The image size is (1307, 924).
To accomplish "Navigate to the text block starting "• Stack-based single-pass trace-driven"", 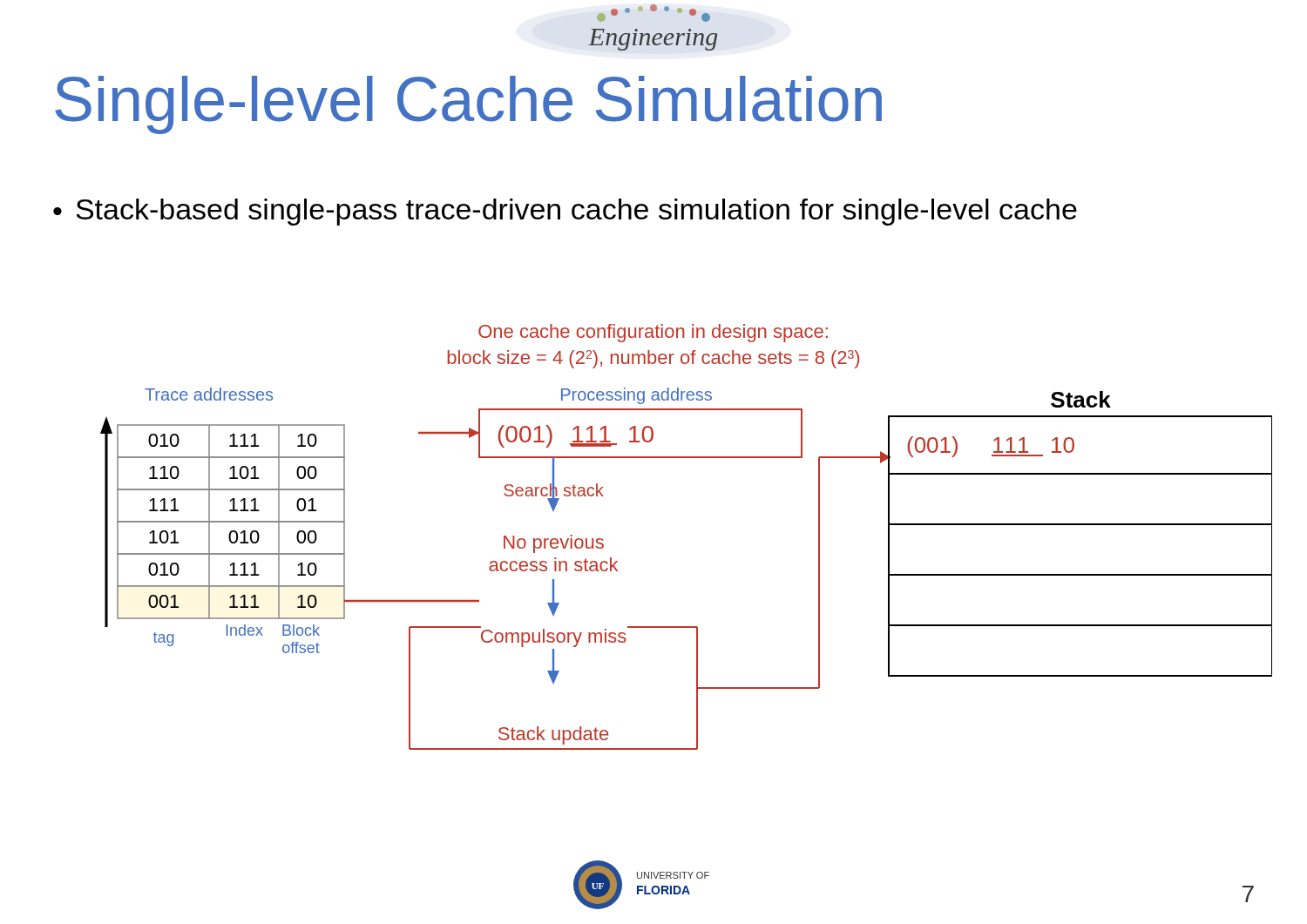I will point(654,211).
